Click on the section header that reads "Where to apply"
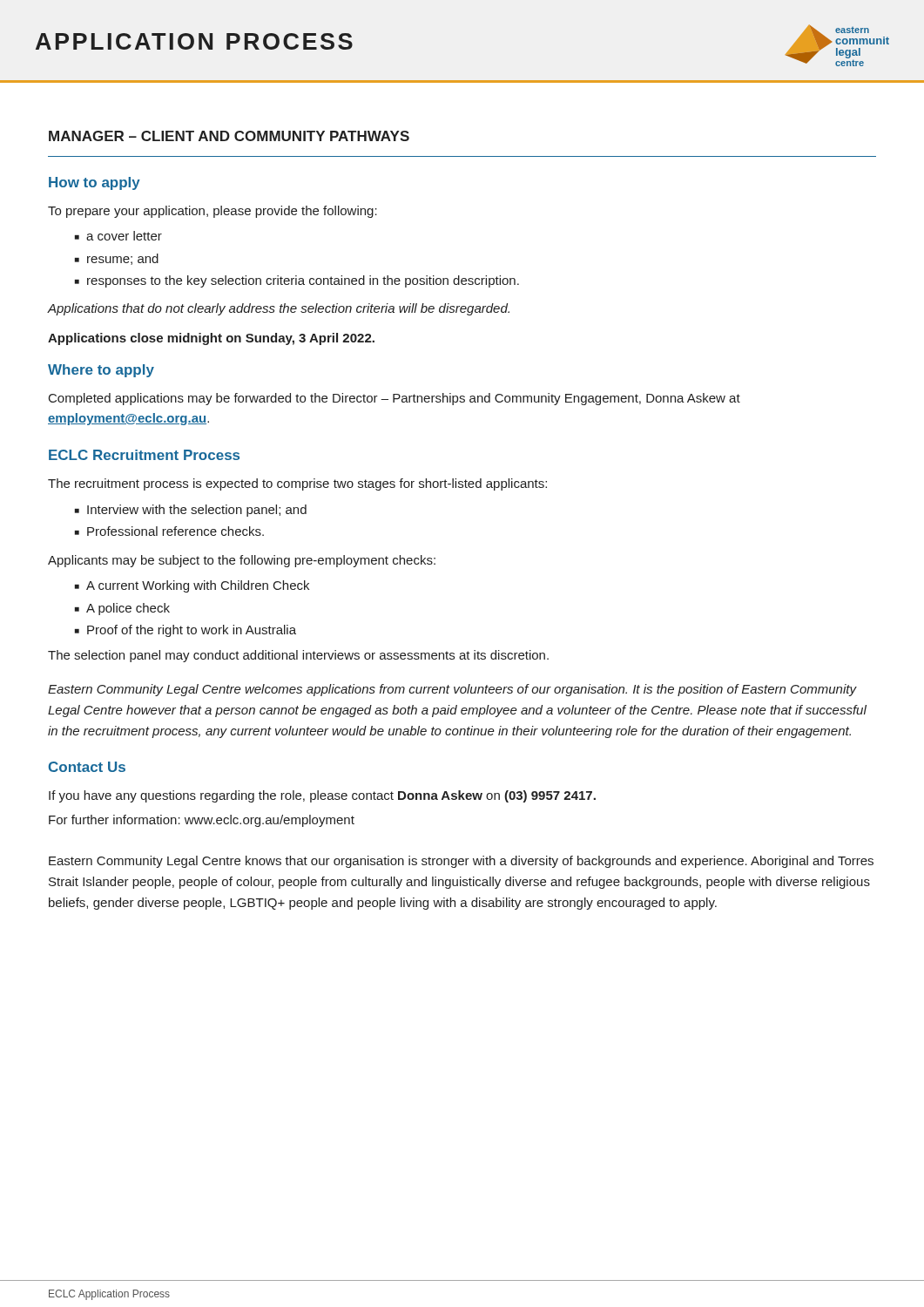 pos(101,370)
